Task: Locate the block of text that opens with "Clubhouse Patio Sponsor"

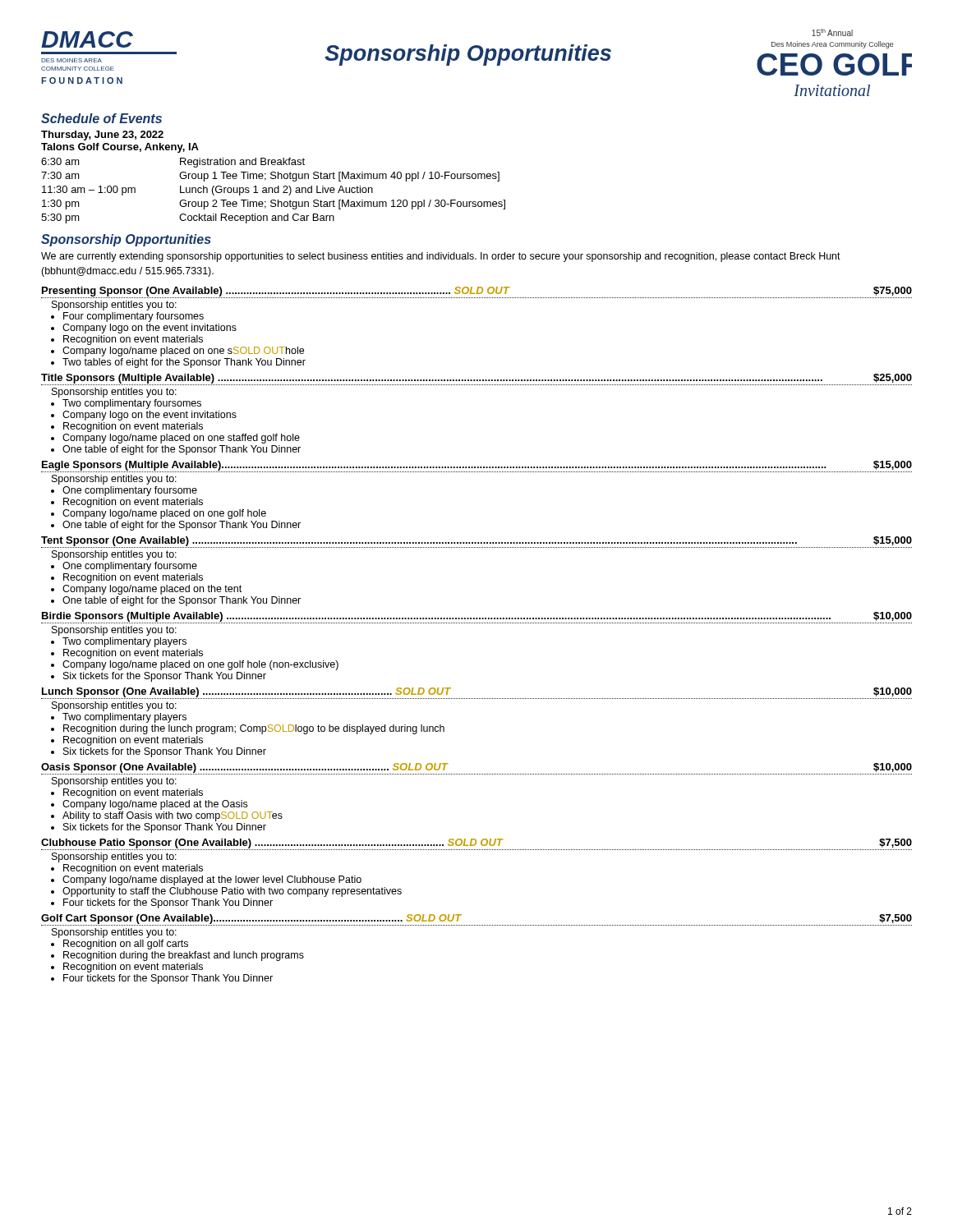Action: coord(476,844)
